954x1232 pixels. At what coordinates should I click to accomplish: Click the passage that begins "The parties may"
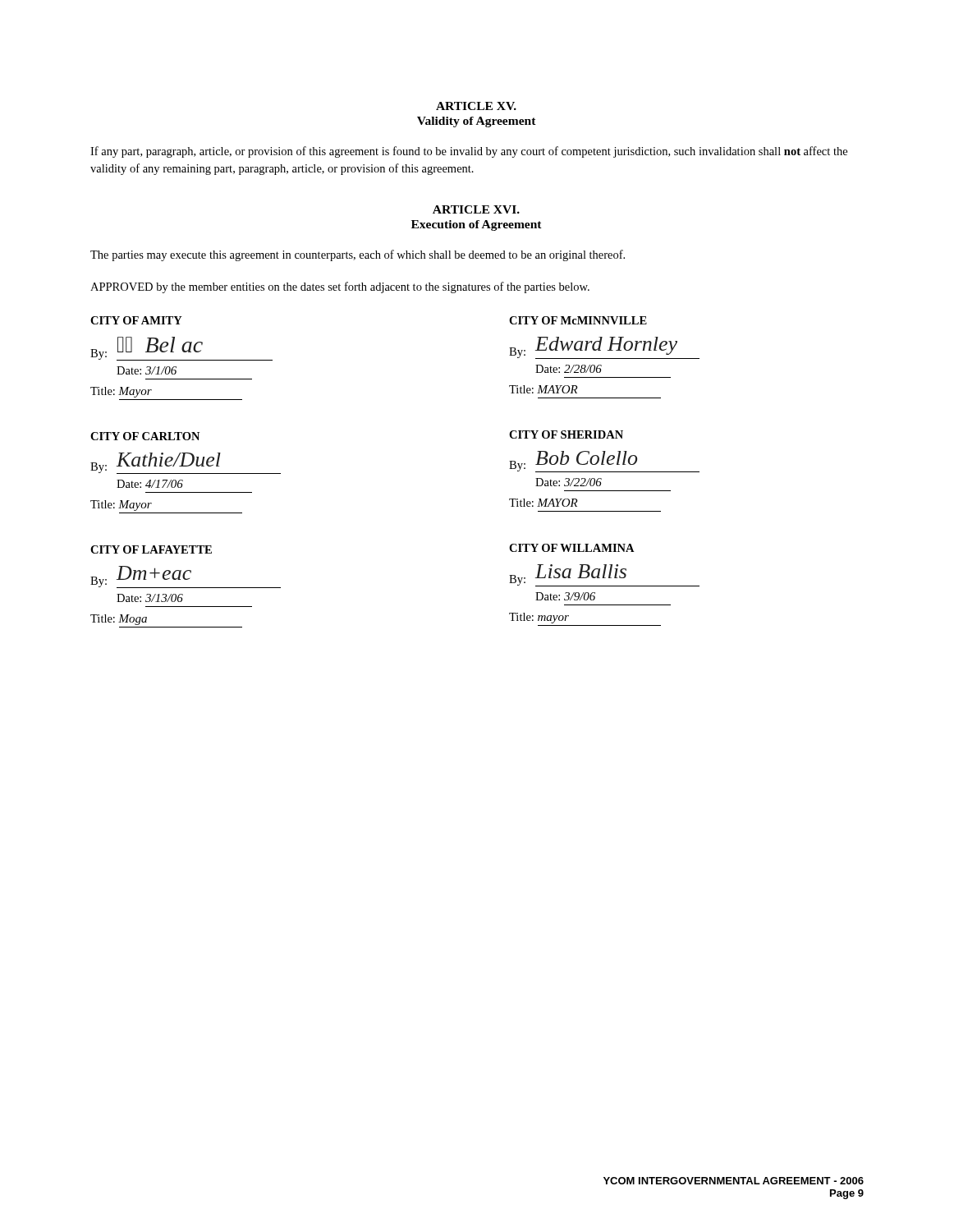(358, 255)
